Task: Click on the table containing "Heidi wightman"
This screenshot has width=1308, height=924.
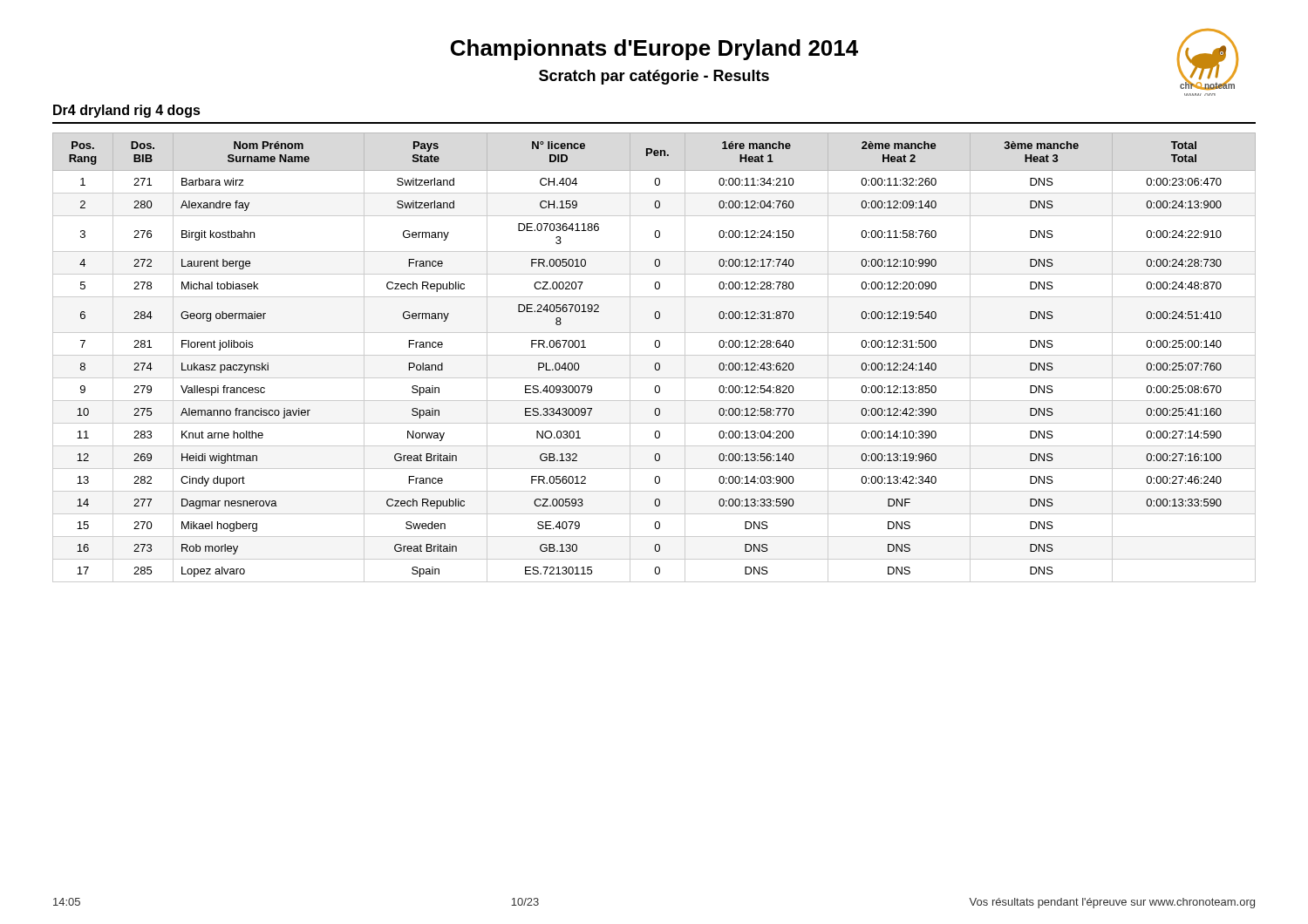Action: [654, 357]
